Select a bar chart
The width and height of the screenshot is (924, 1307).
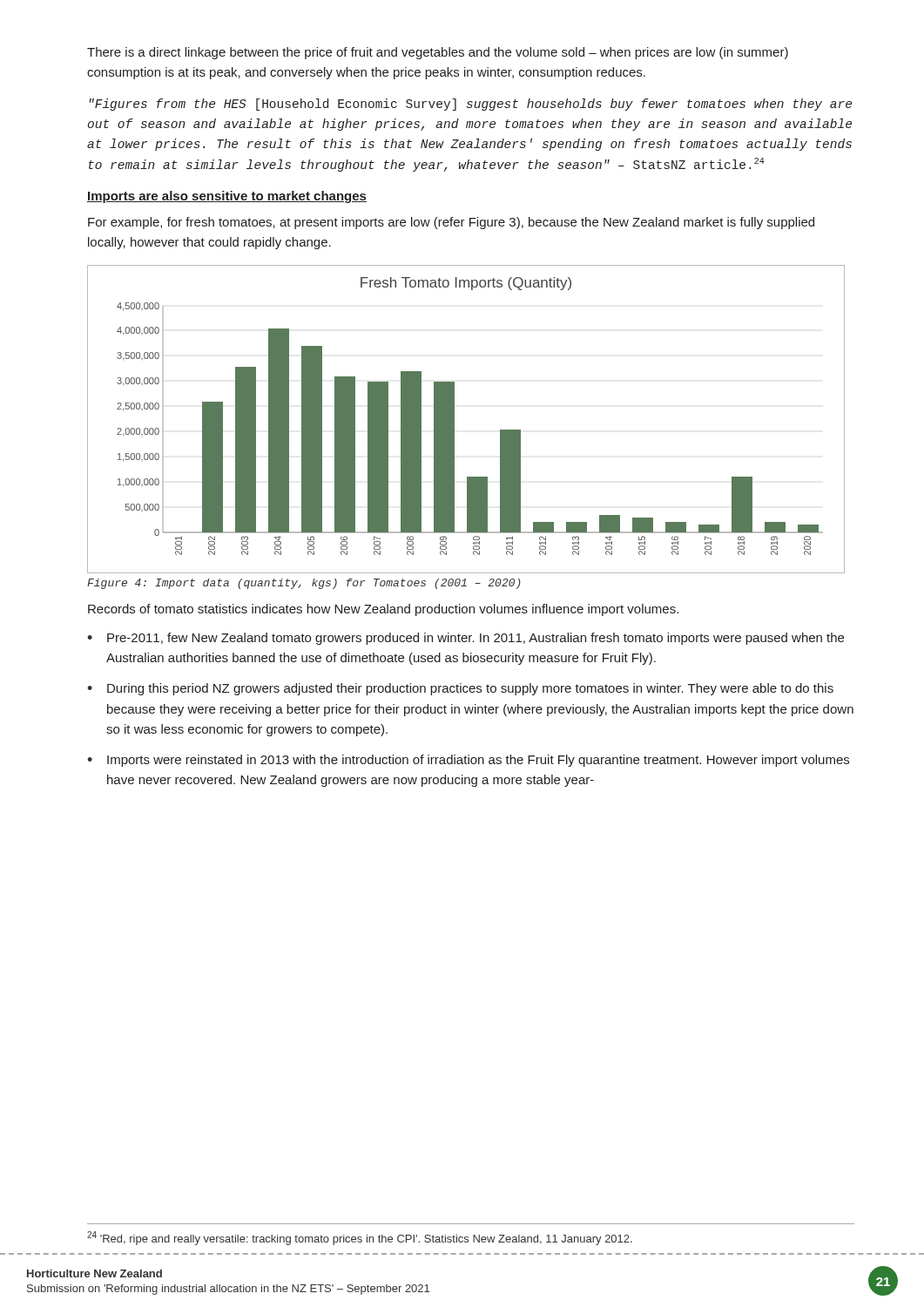[466, 419]
